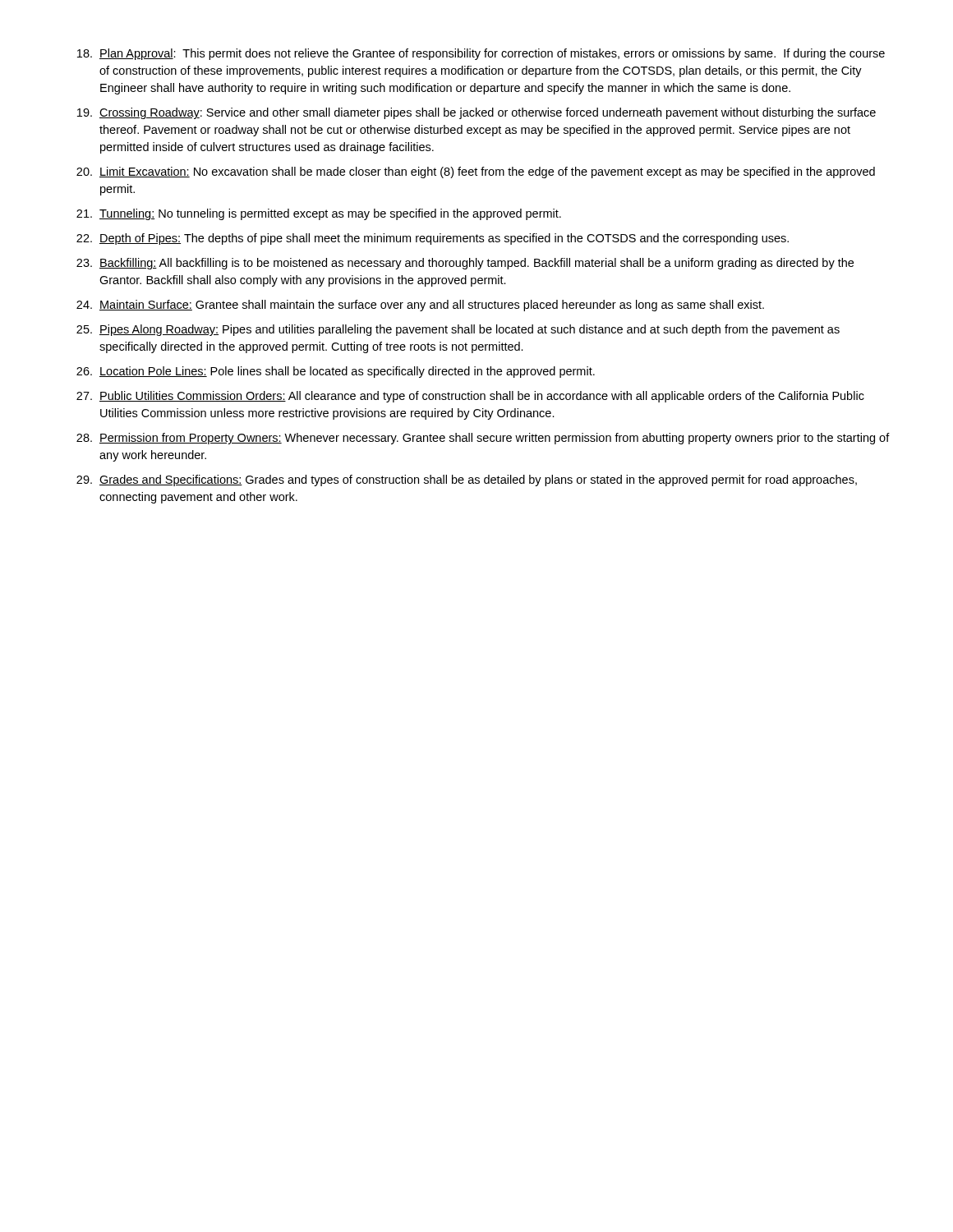Click on the element starting "22. Depth of Pipes: The depths of"

pyautogui.click(x=476, y=239)
